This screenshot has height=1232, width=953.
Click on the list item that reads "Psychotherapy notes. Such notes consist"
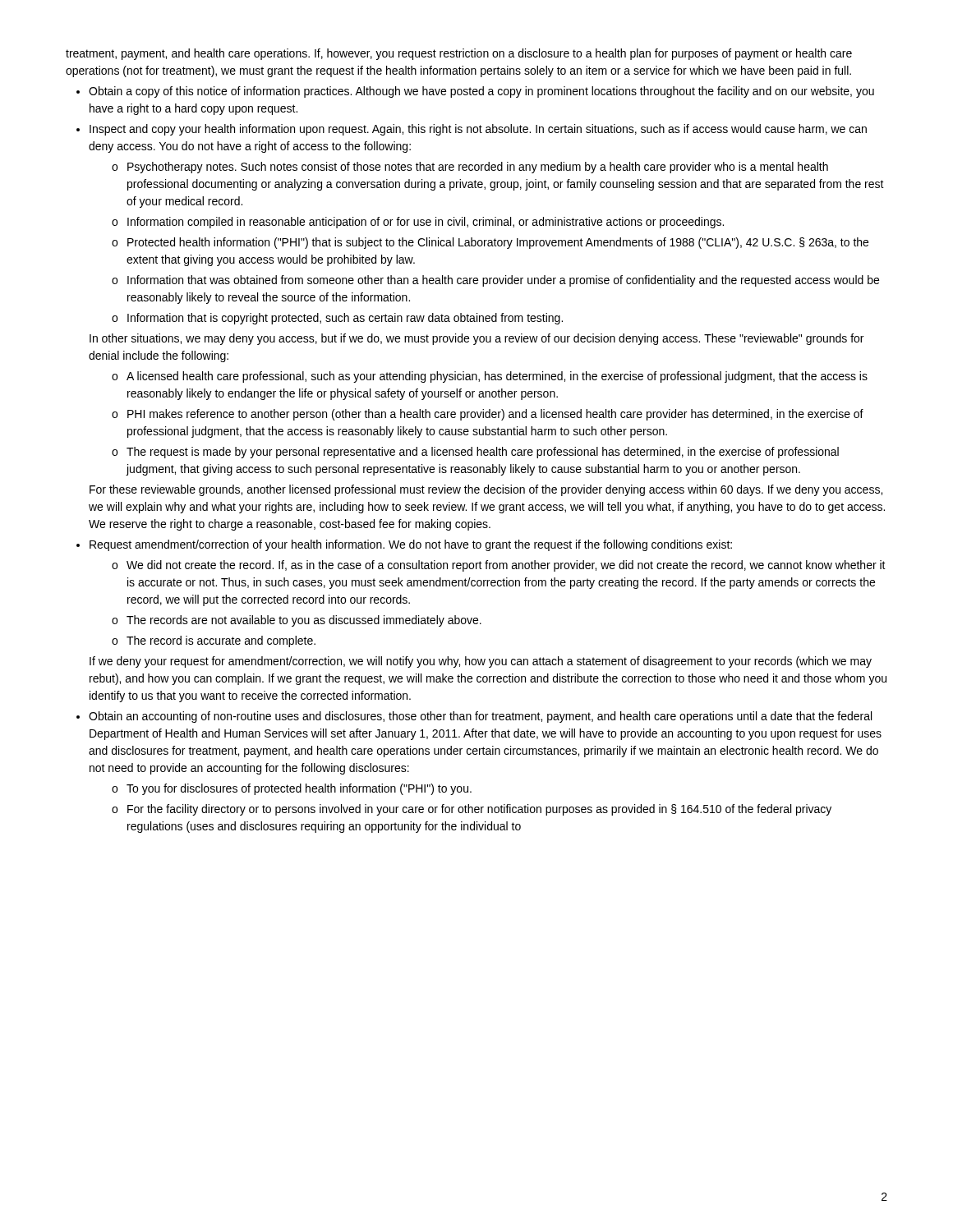click(x=505, y=184)
